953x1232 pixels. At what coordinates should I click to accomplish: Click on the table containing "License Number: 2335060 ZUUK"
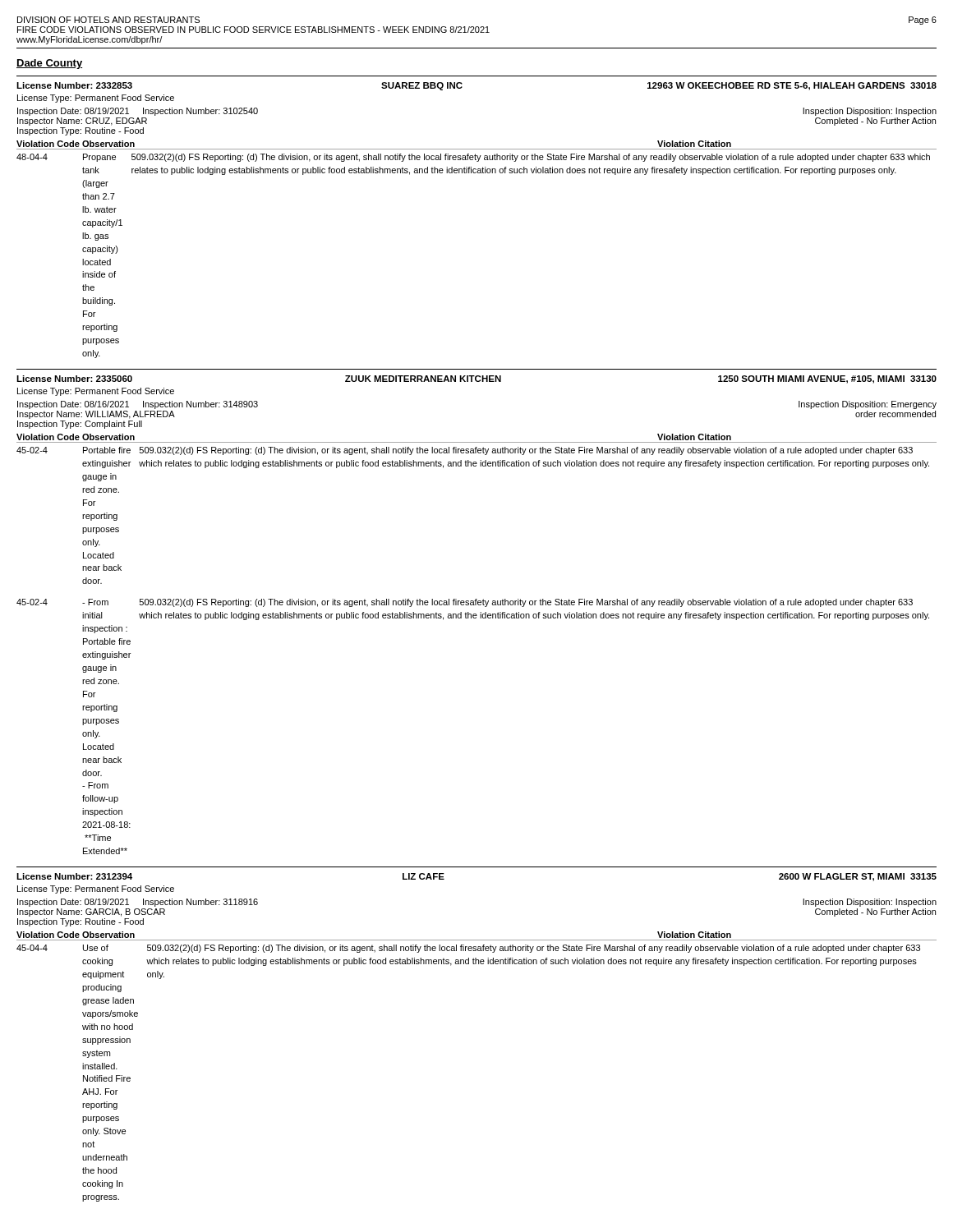(x=476, y=614)
